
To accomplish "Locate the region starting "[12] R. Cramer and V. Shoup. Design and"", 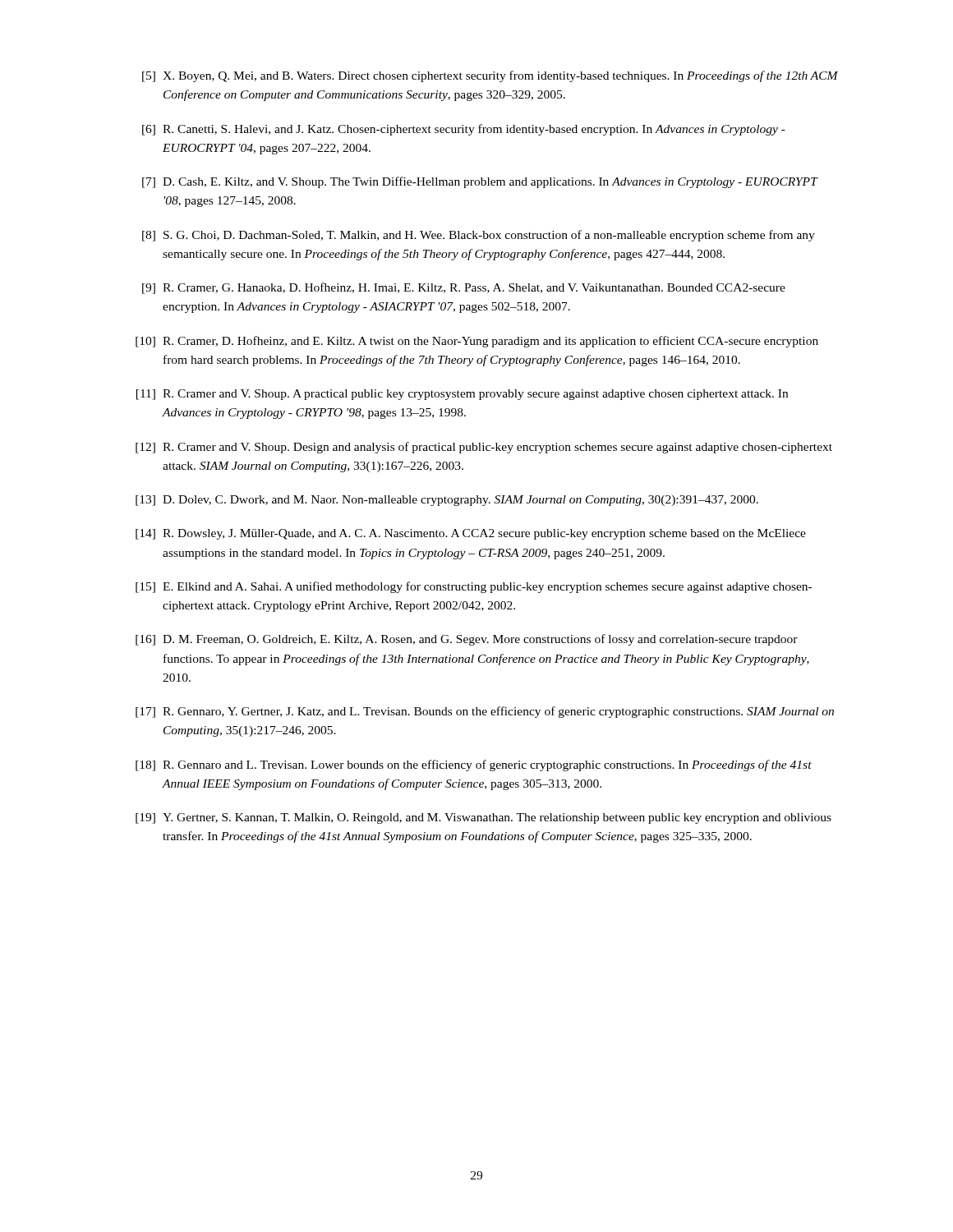I will point(476,456).
